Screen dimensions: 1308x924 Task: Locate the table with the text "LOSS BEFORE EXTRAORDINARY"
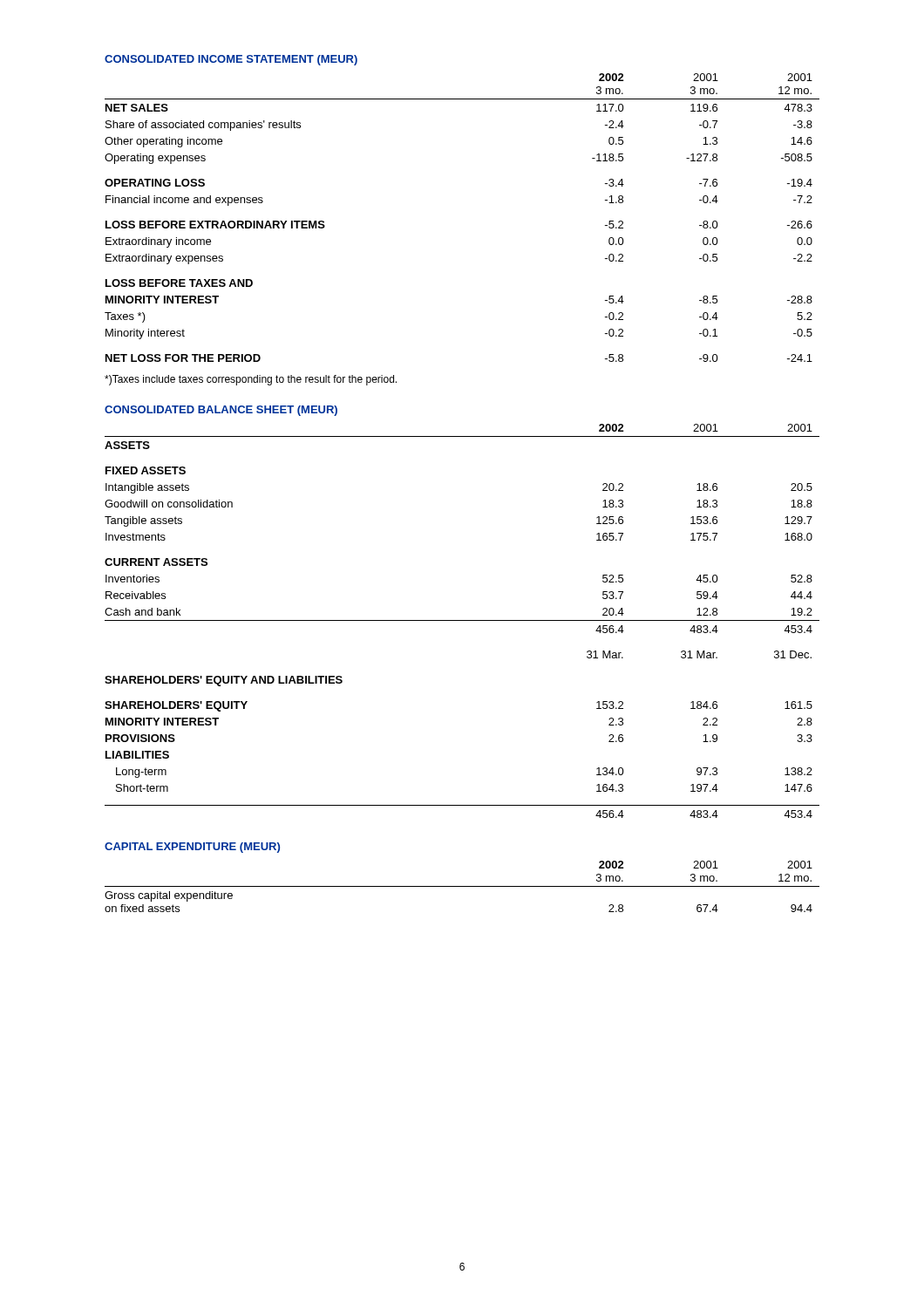(462, 218)
